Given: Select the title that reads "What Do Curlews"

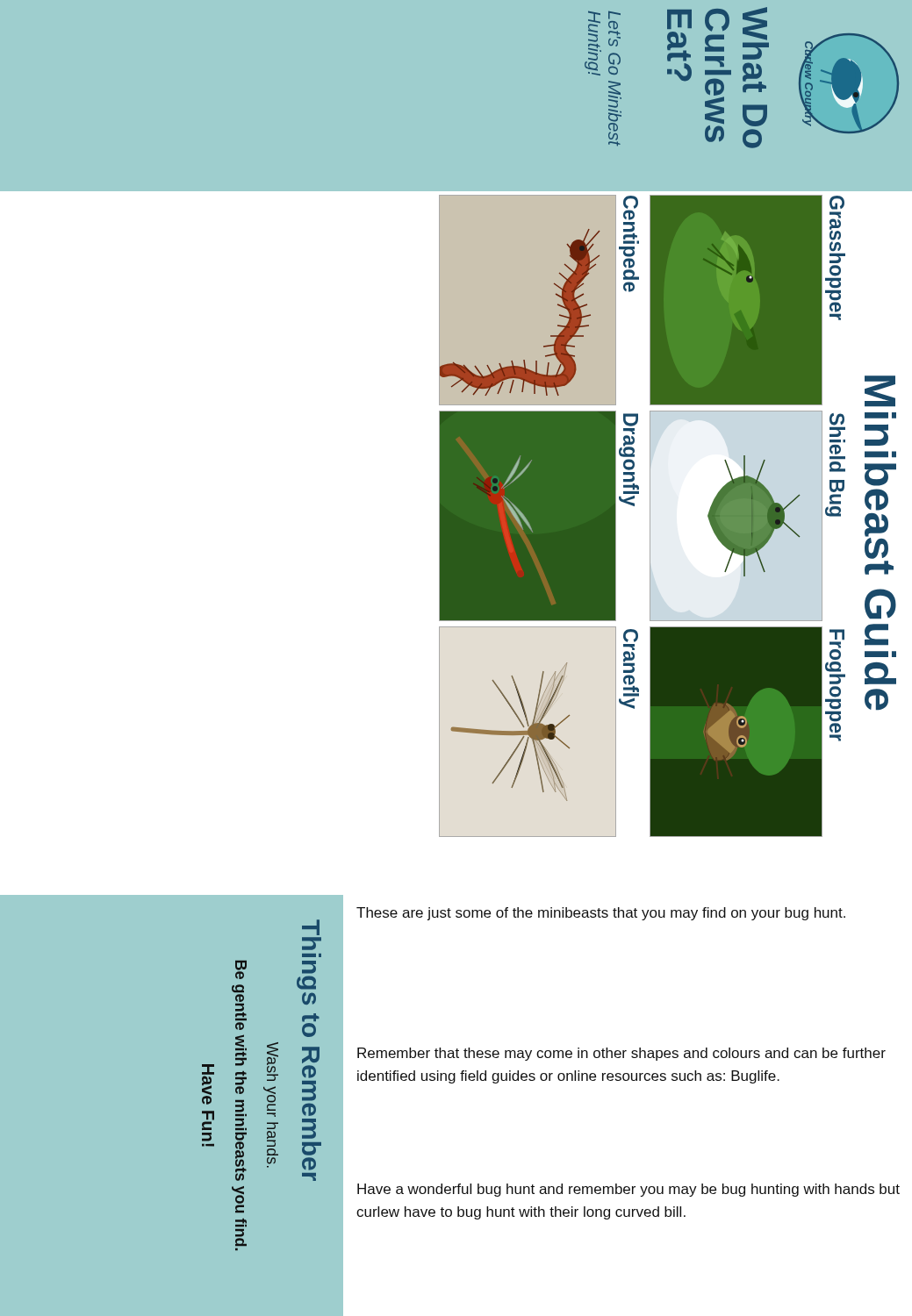Looking at the screenshot, I should tap(716, 98).
